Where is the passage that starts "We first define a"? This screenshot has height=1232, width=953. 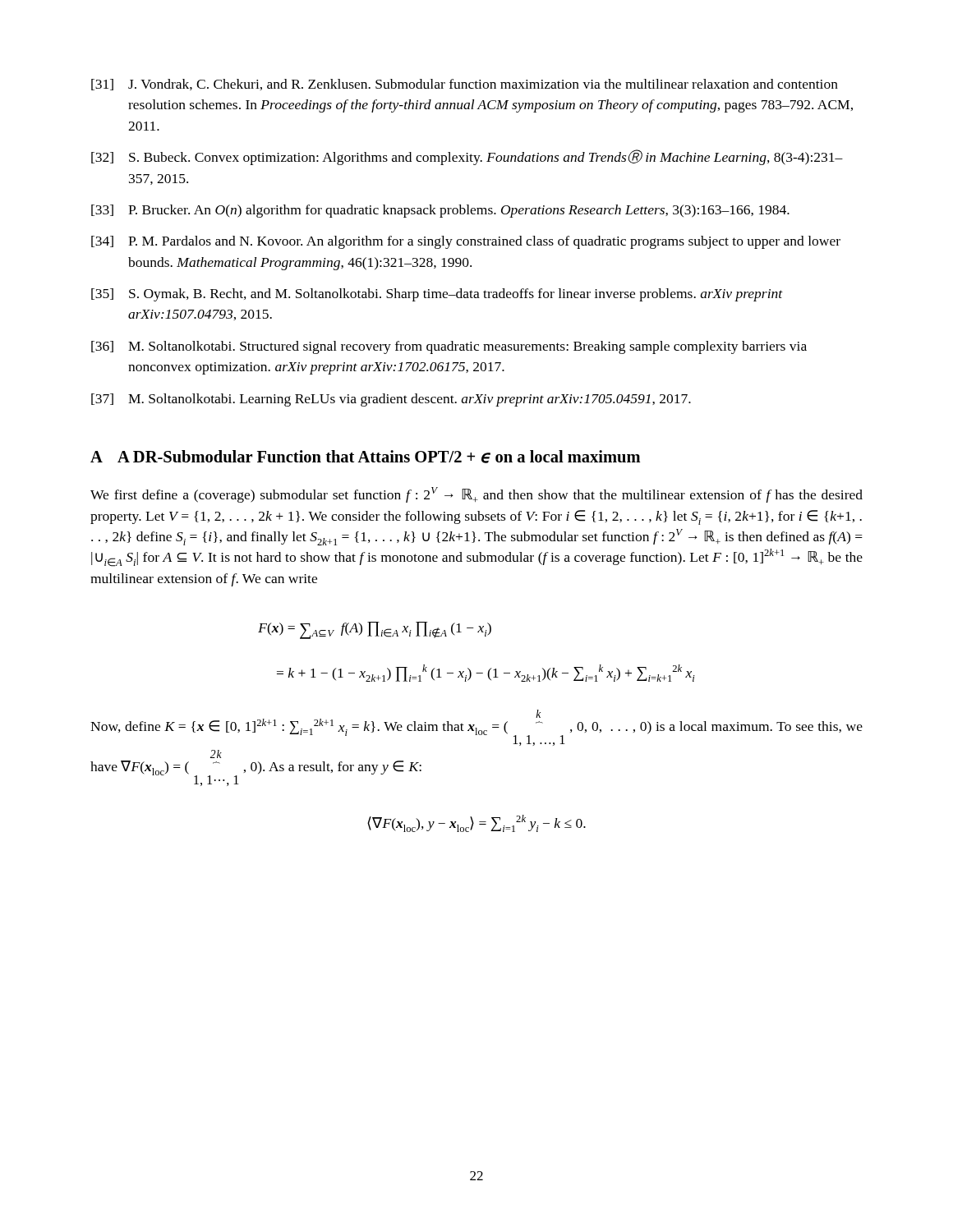(476, 536)
